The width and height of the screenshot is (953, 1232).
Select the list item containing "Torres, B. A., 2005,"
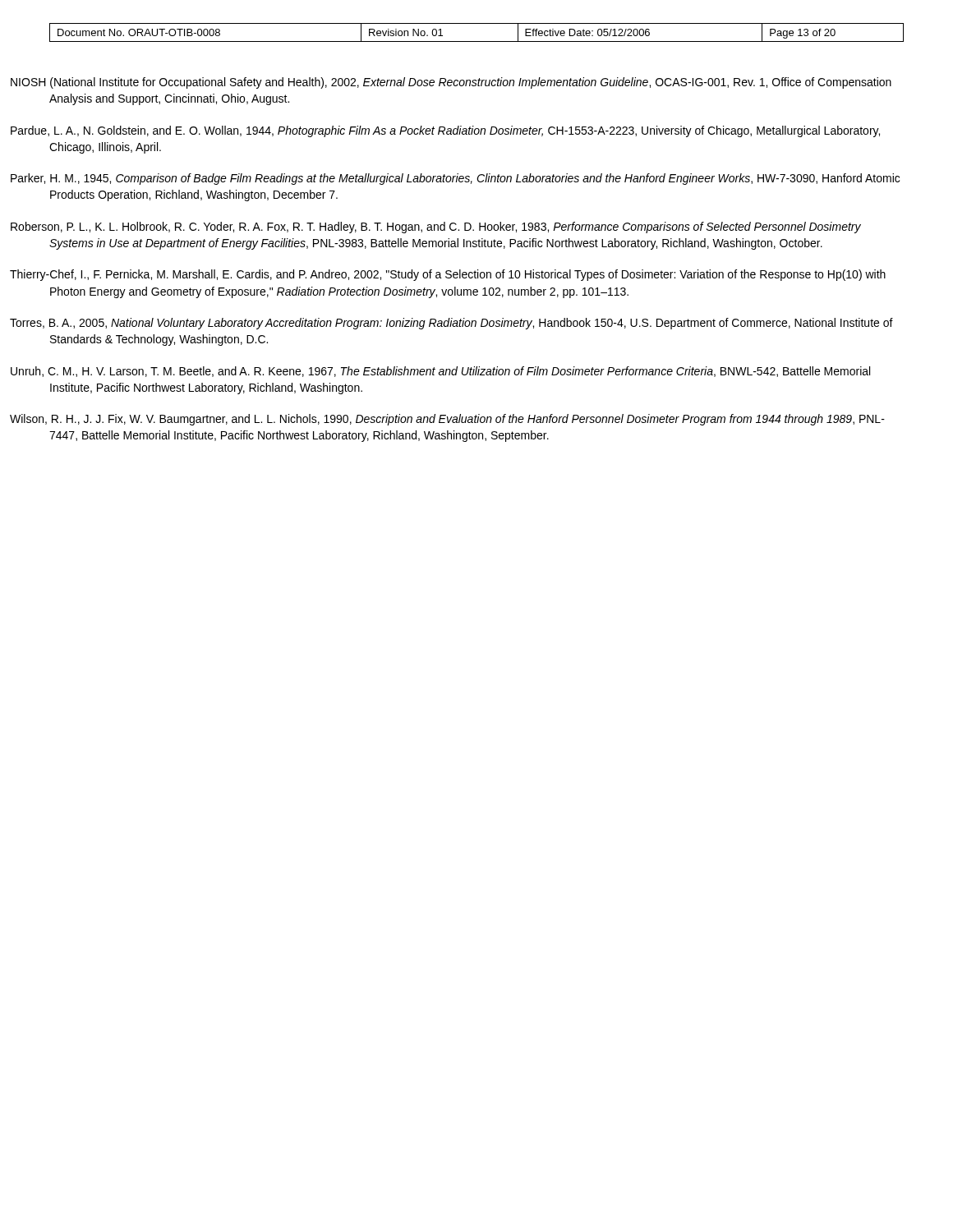coord(476,331)
